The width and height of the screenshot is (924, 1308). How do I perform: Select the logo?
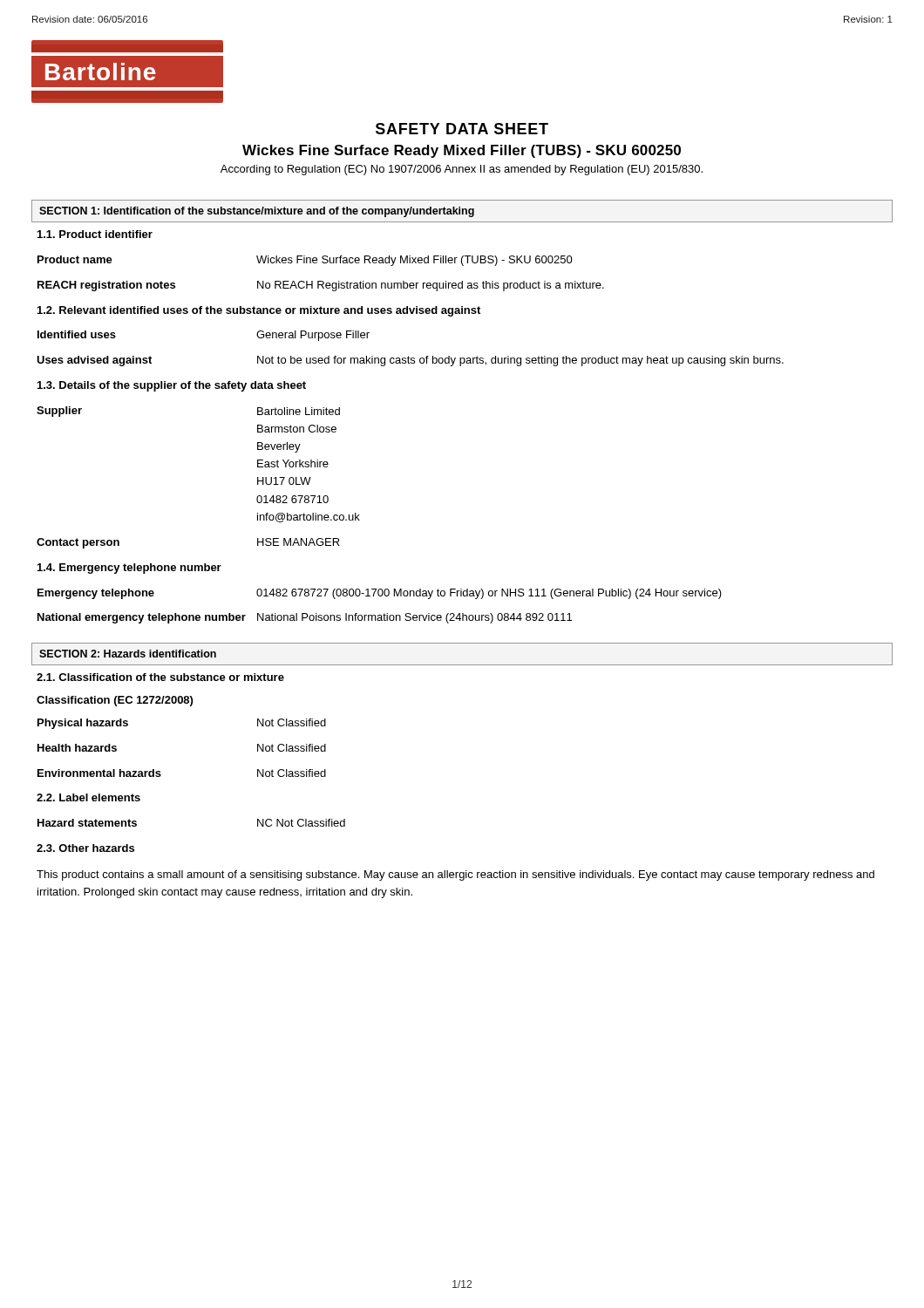tap(462, 68)
